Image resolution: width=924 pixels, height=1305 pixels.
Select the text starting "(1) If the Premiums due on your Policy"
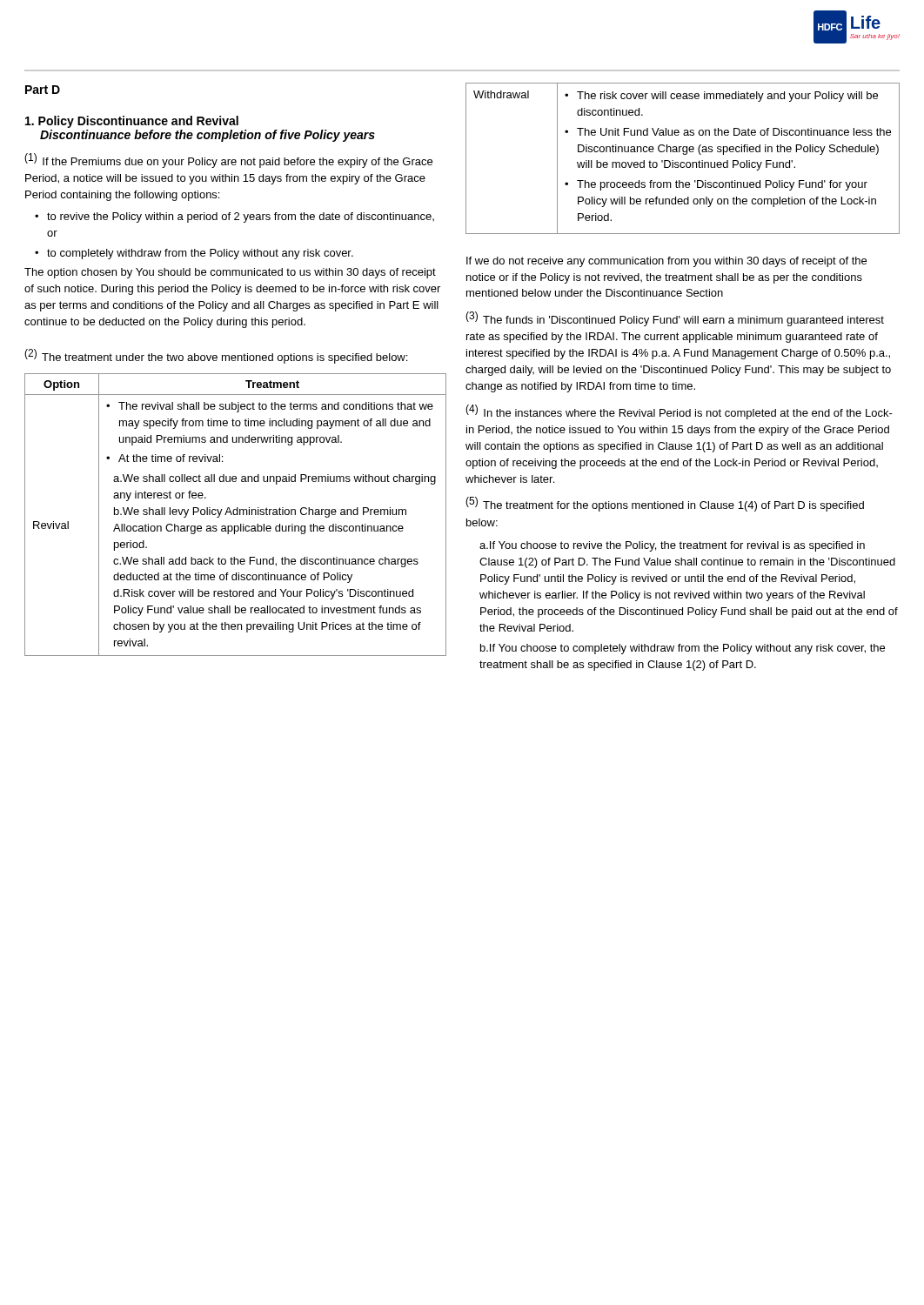coord(229,176)
